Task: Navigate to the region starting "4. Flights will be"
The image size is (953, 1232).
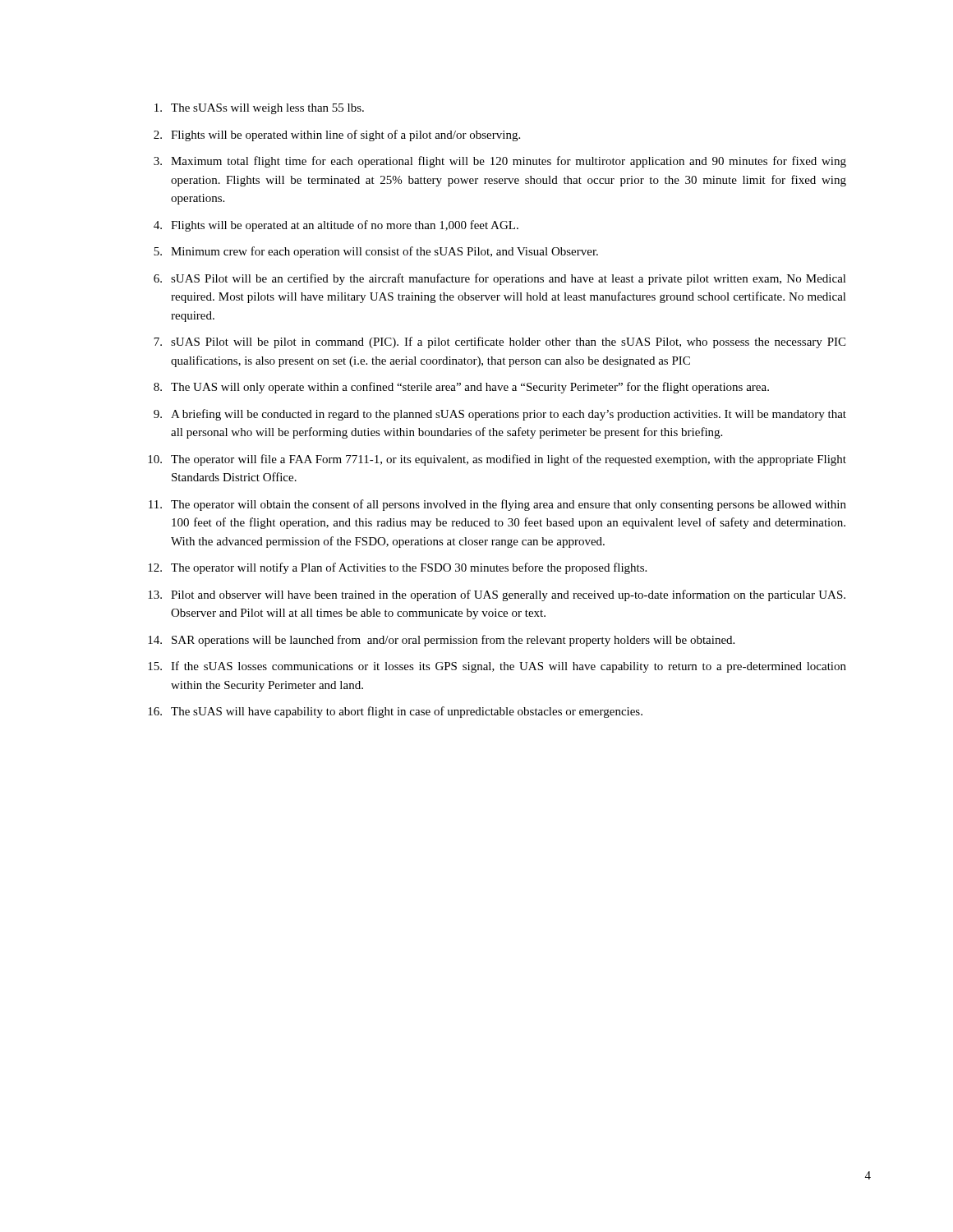Action: pyautogui.click(x=489, y=225)
